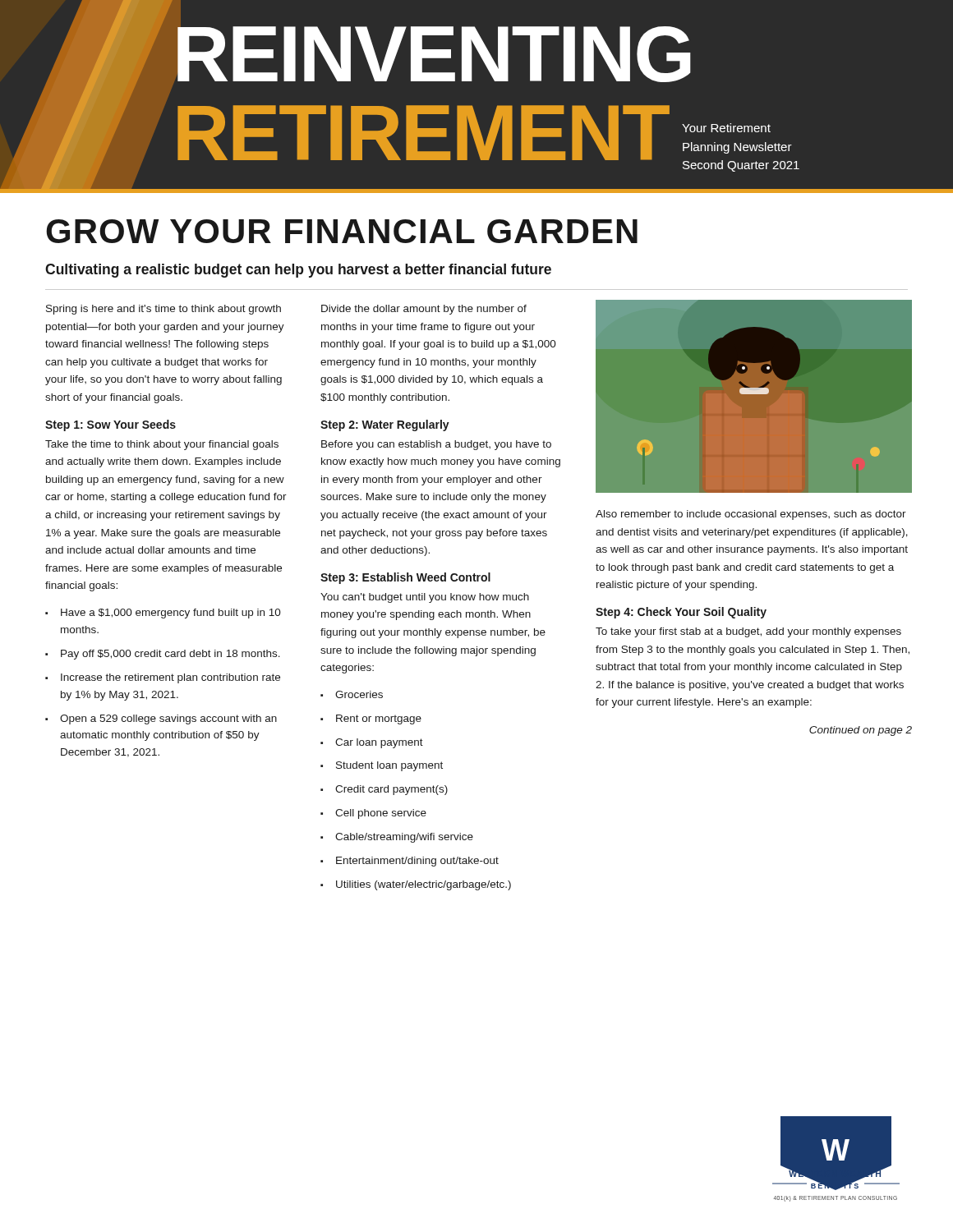The width and height of the screenshot is (953, 1232).
Task: Click where it says "Step 2: Water Regularly"
Action: (x=442, y=424)
